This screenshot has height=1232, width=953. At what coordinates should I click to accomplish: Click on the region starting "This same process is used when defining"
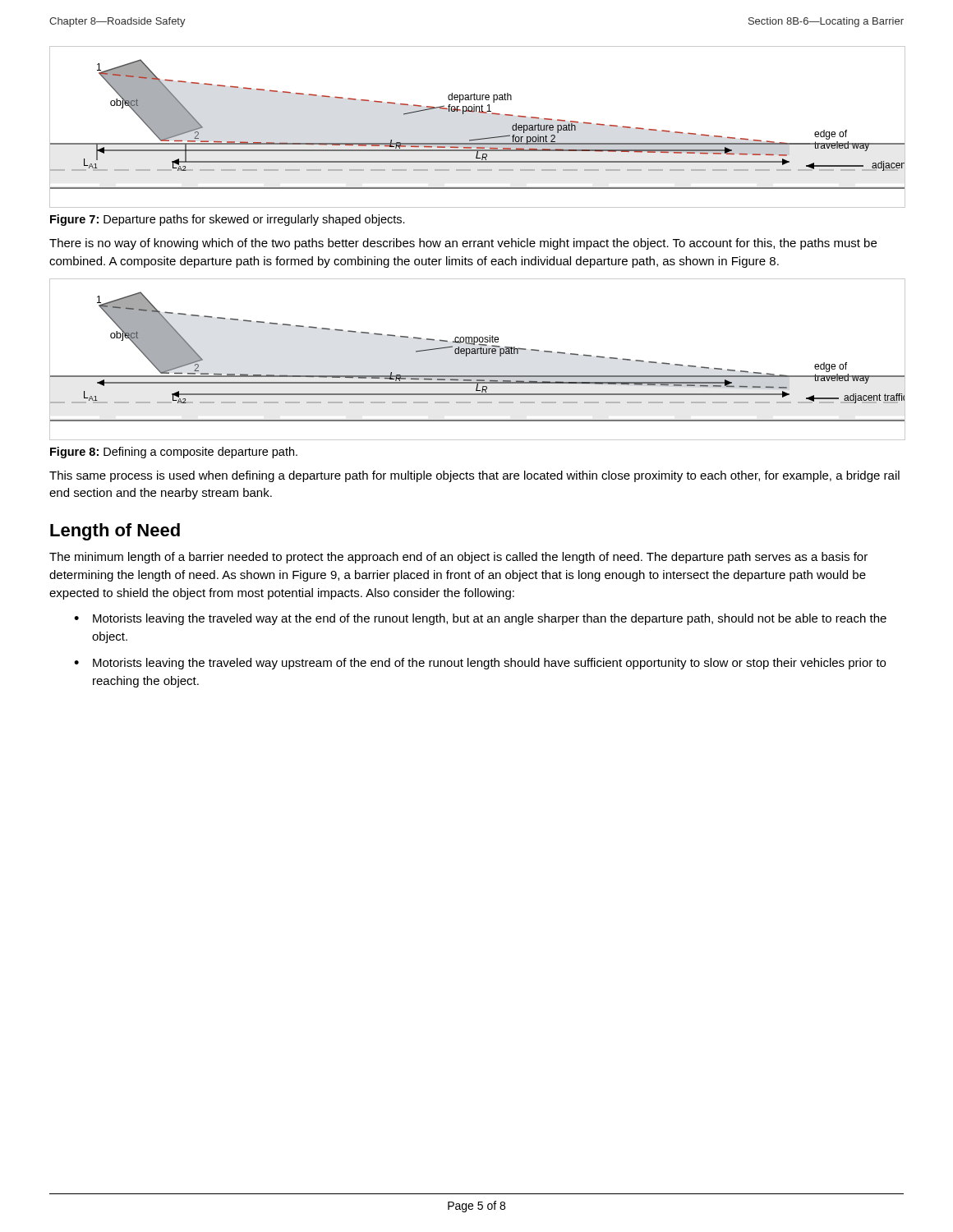(475, 484)
